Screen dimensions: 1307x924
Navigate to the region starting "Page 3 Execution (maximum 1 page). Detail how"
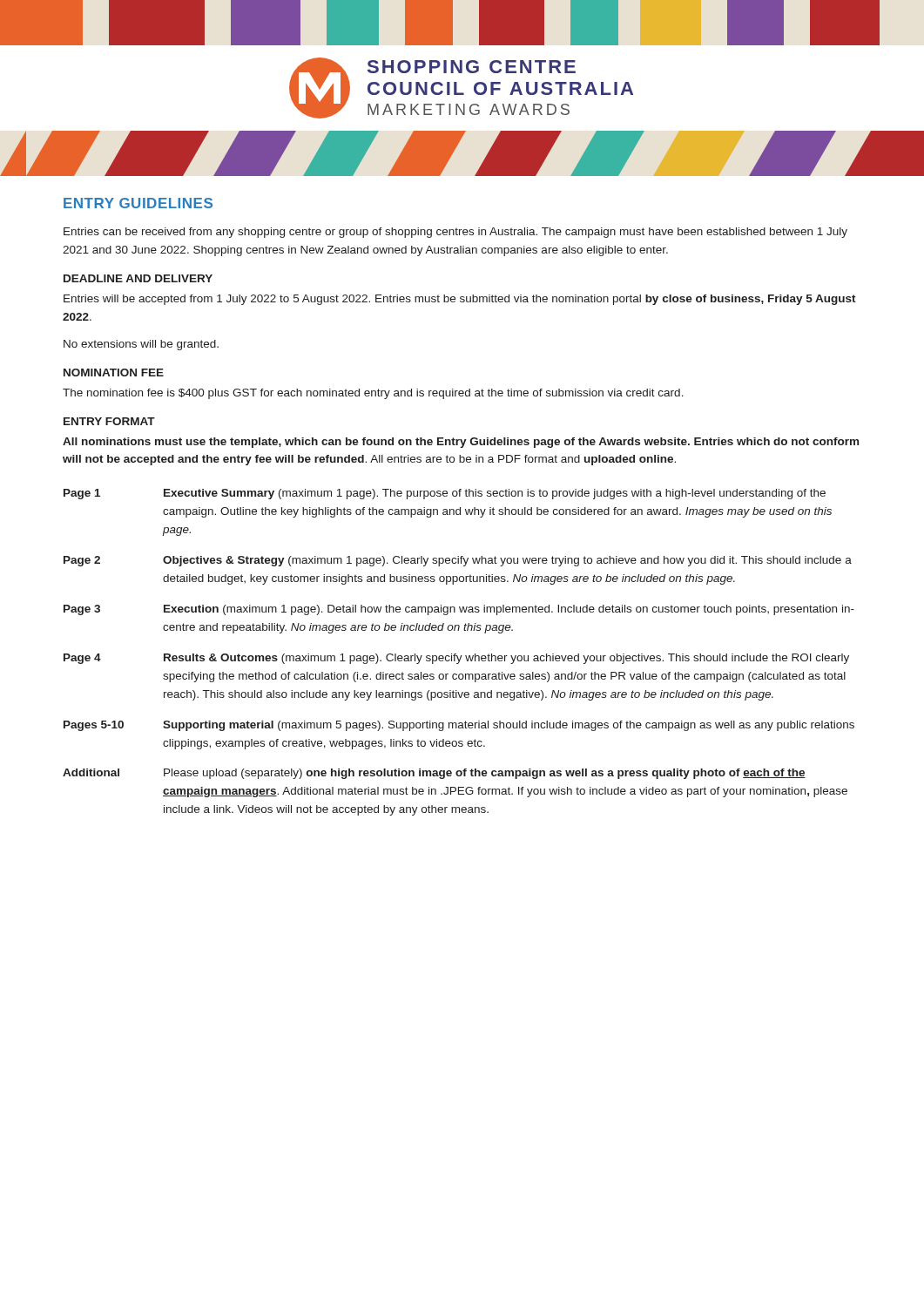tap(462, 621)
